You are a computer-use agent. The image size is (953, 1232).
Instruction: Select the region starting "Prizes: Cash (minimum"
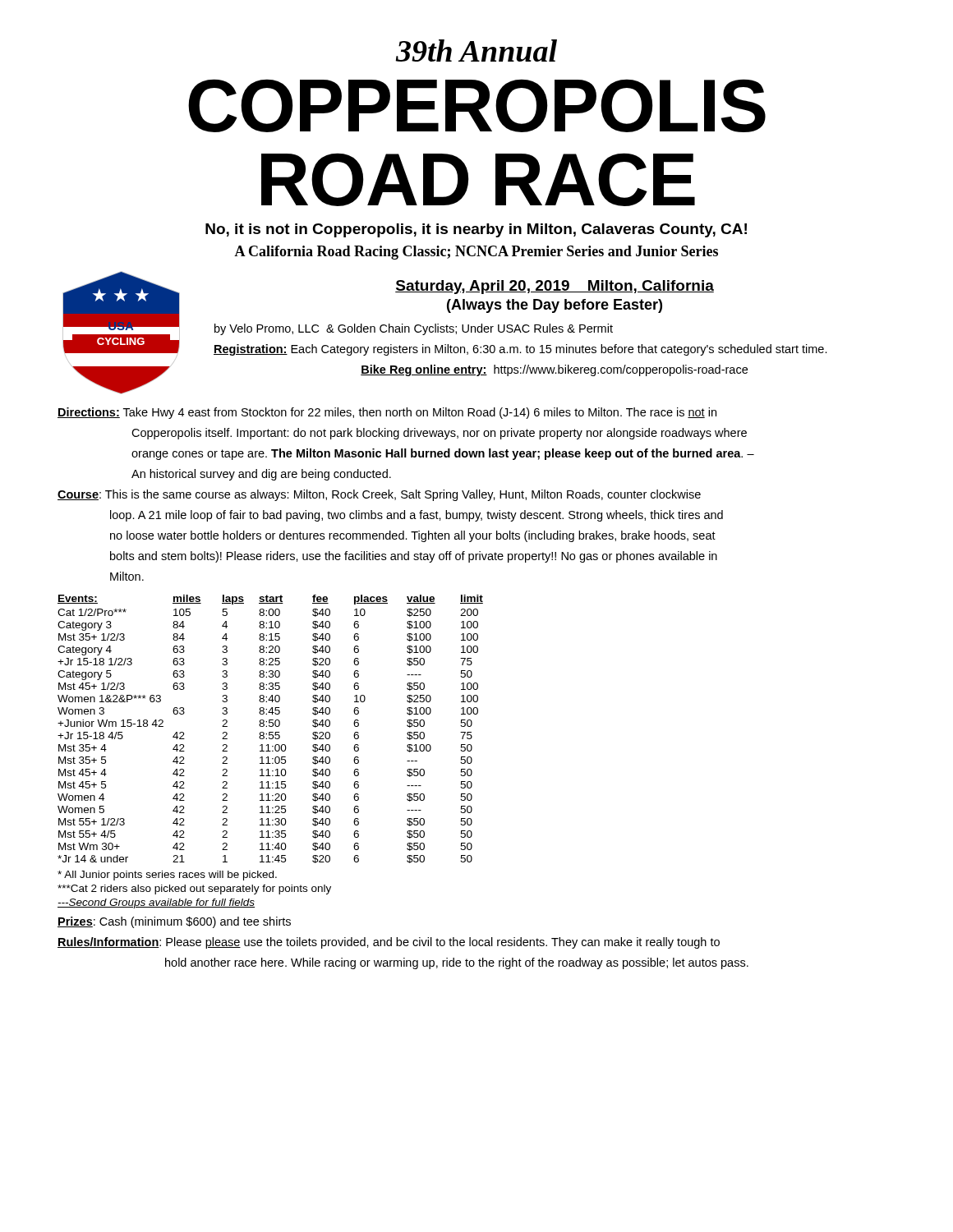pyautogui.click(x=174, y=922)
